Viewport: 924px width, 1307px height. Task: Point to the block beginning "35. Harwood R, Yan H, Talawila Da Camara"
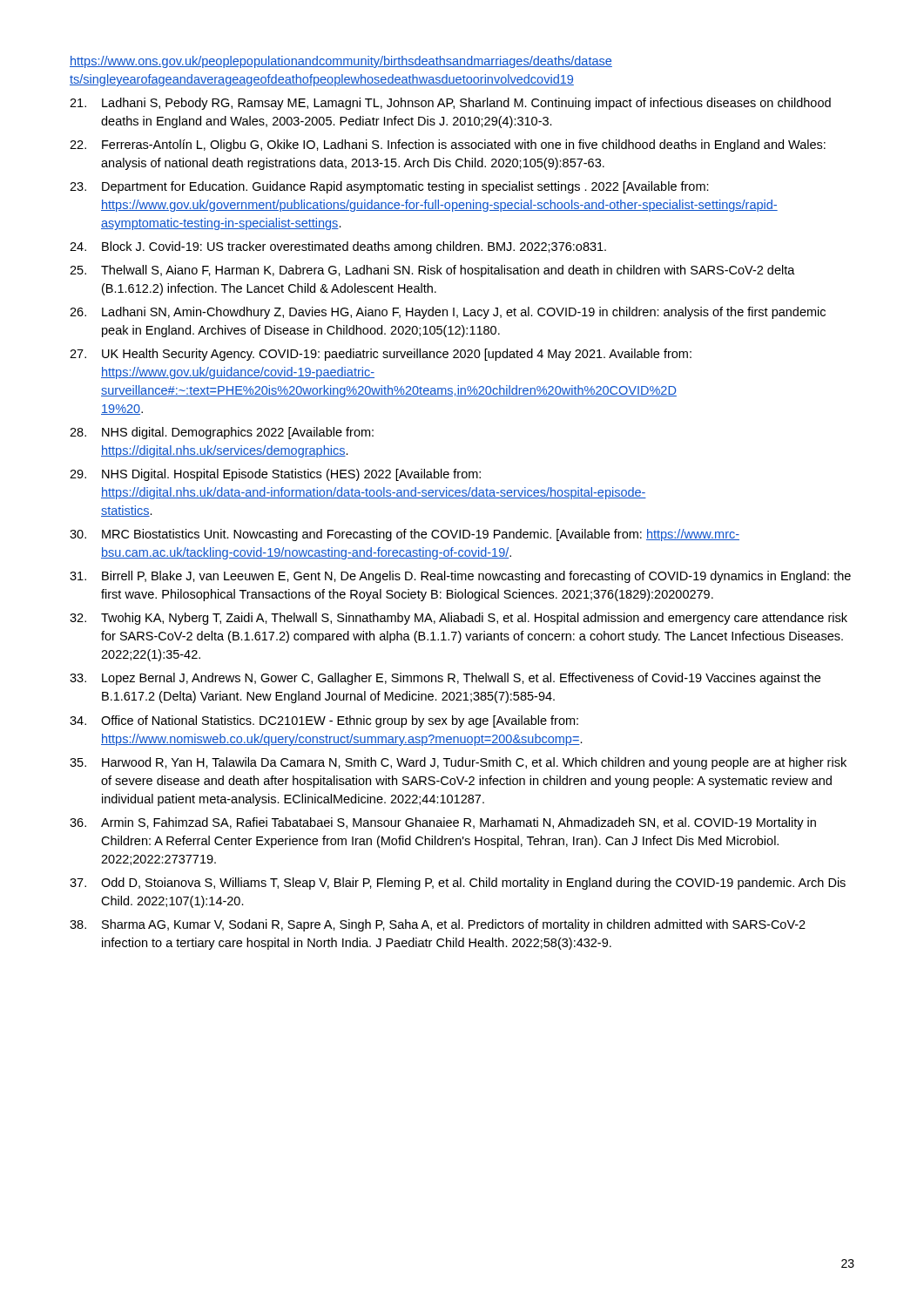coord(462,781)
